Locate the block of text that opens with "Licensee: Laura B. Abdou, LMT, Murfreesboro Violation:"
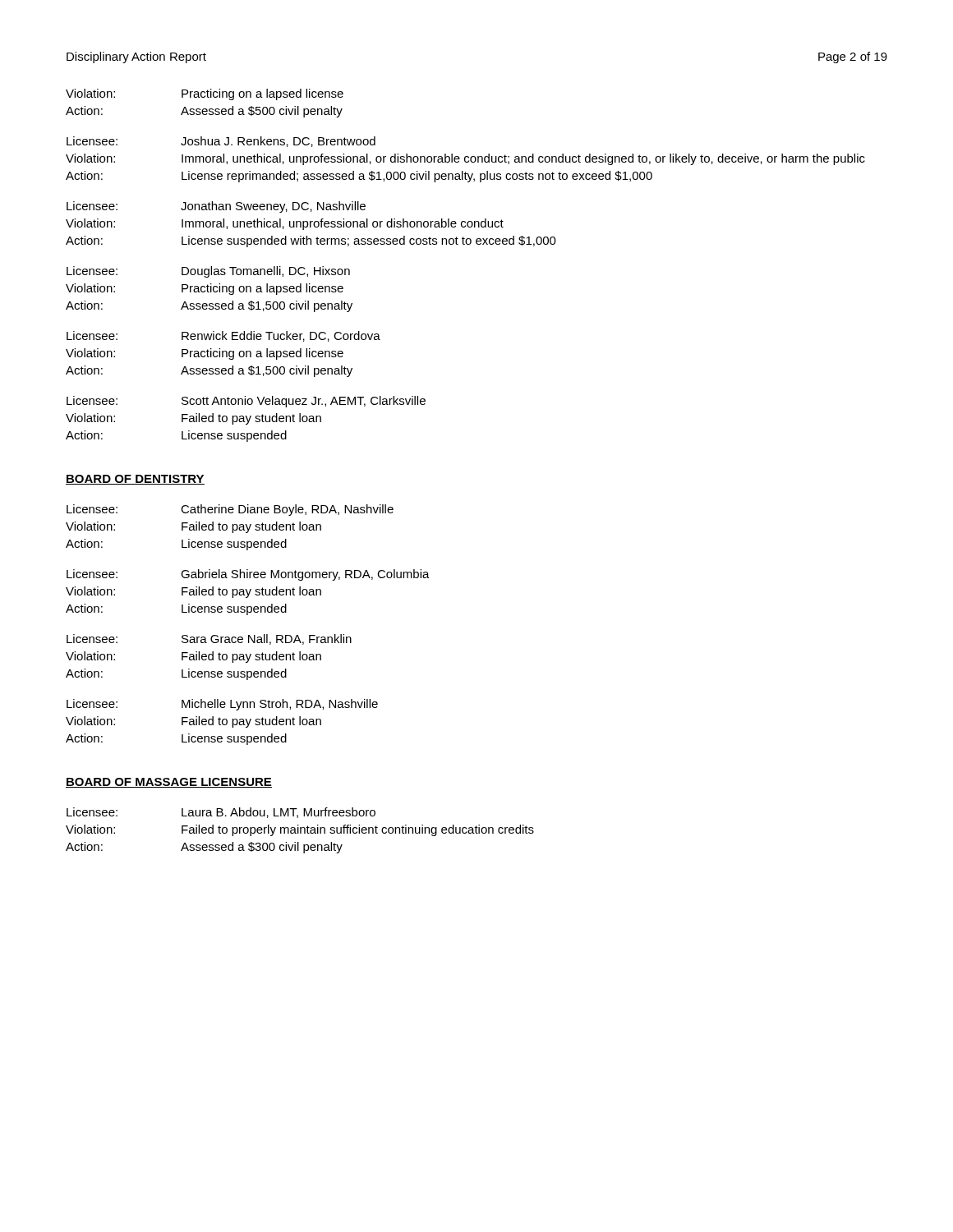Viewport: 953px width, 1232px height. point(476,829)
